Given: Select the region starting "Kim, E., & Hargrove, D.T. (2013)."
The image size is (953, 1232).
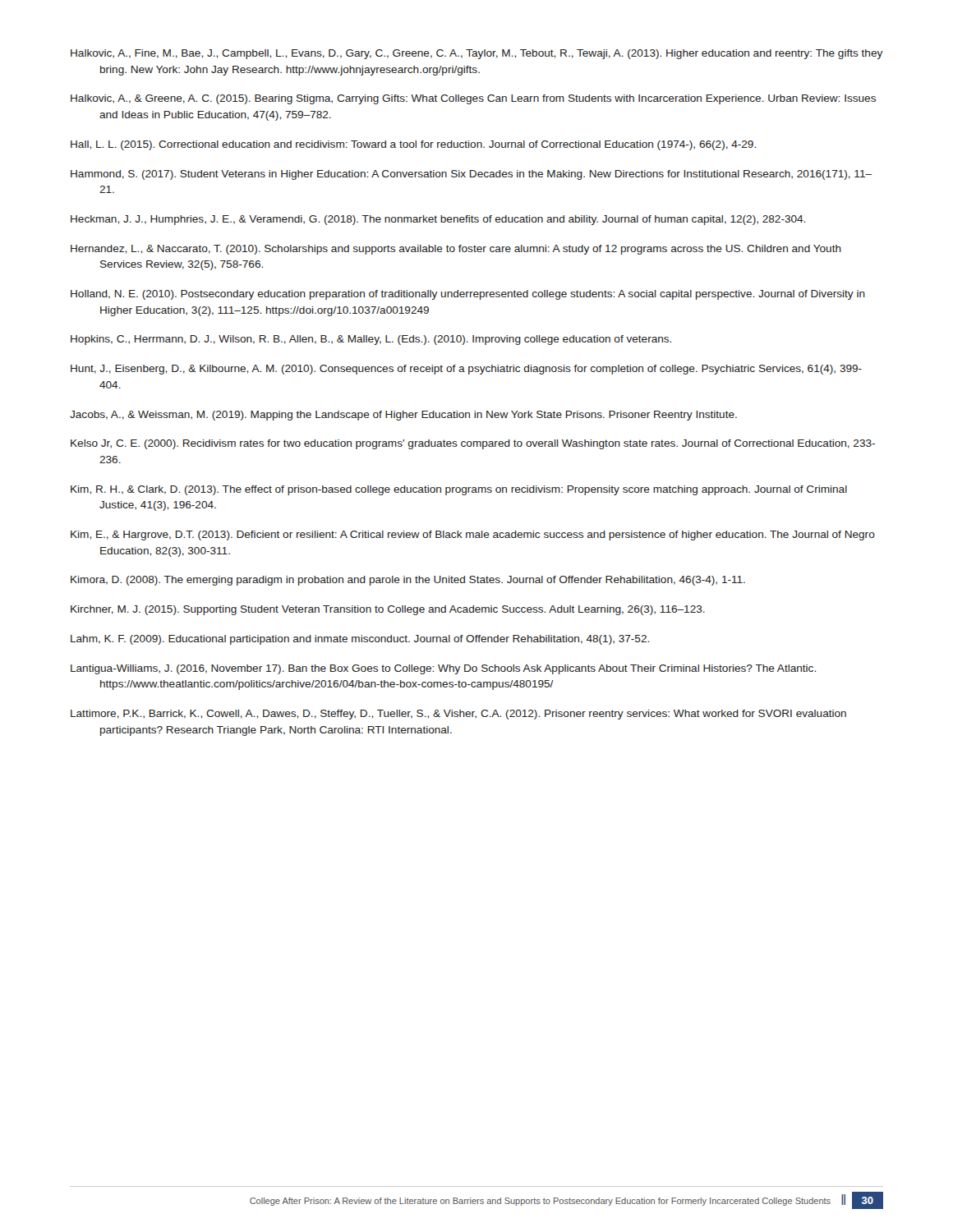Looking at the screenshot, I should click(x=472, y=542).
